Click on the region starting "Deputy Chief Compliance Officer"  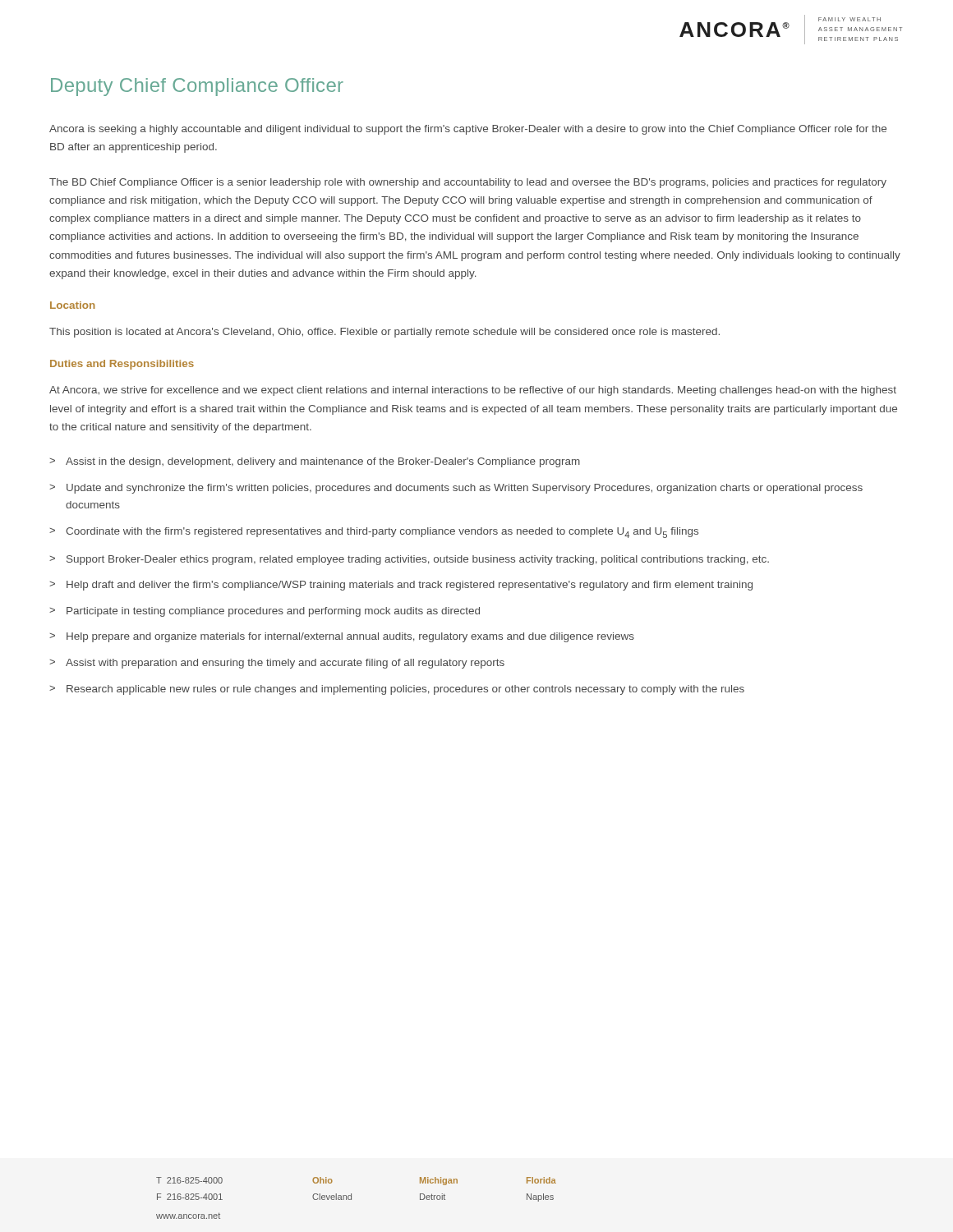[197, 87]
